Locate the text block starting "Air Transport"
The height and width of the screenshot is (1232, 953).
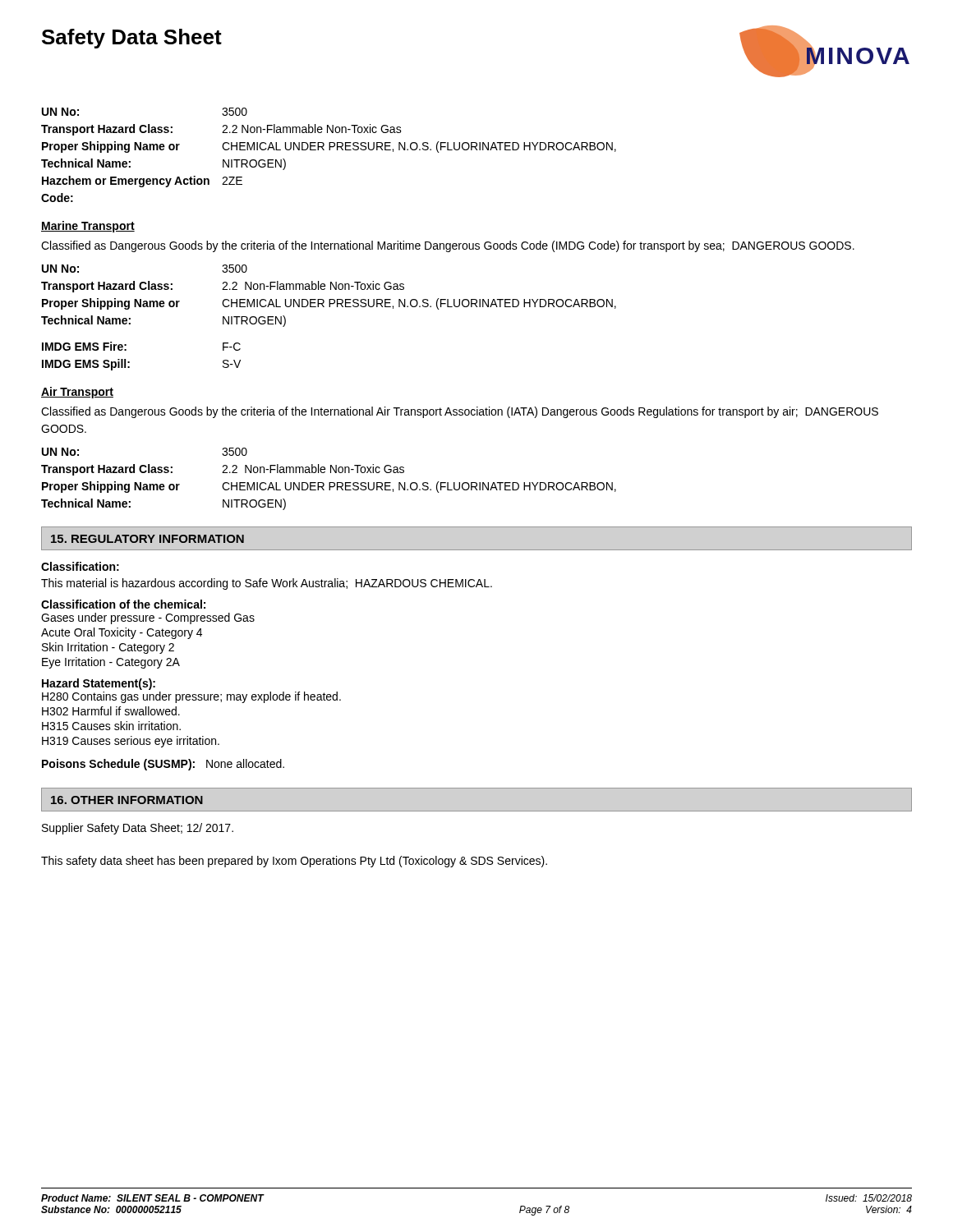point(77,392)
